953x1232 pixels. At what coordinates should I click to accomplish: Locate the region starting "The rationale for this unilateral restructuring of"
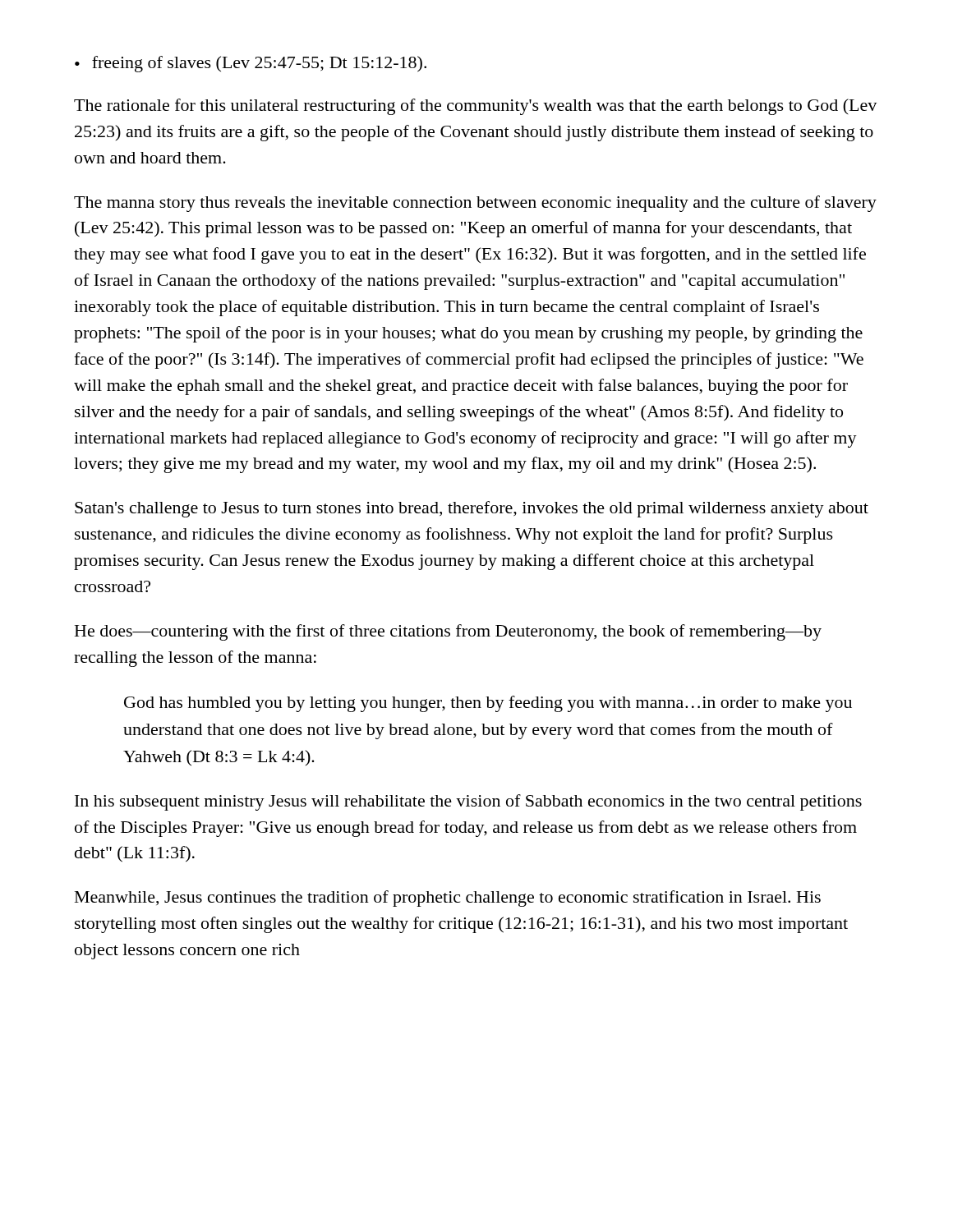(x=475, y=131)
